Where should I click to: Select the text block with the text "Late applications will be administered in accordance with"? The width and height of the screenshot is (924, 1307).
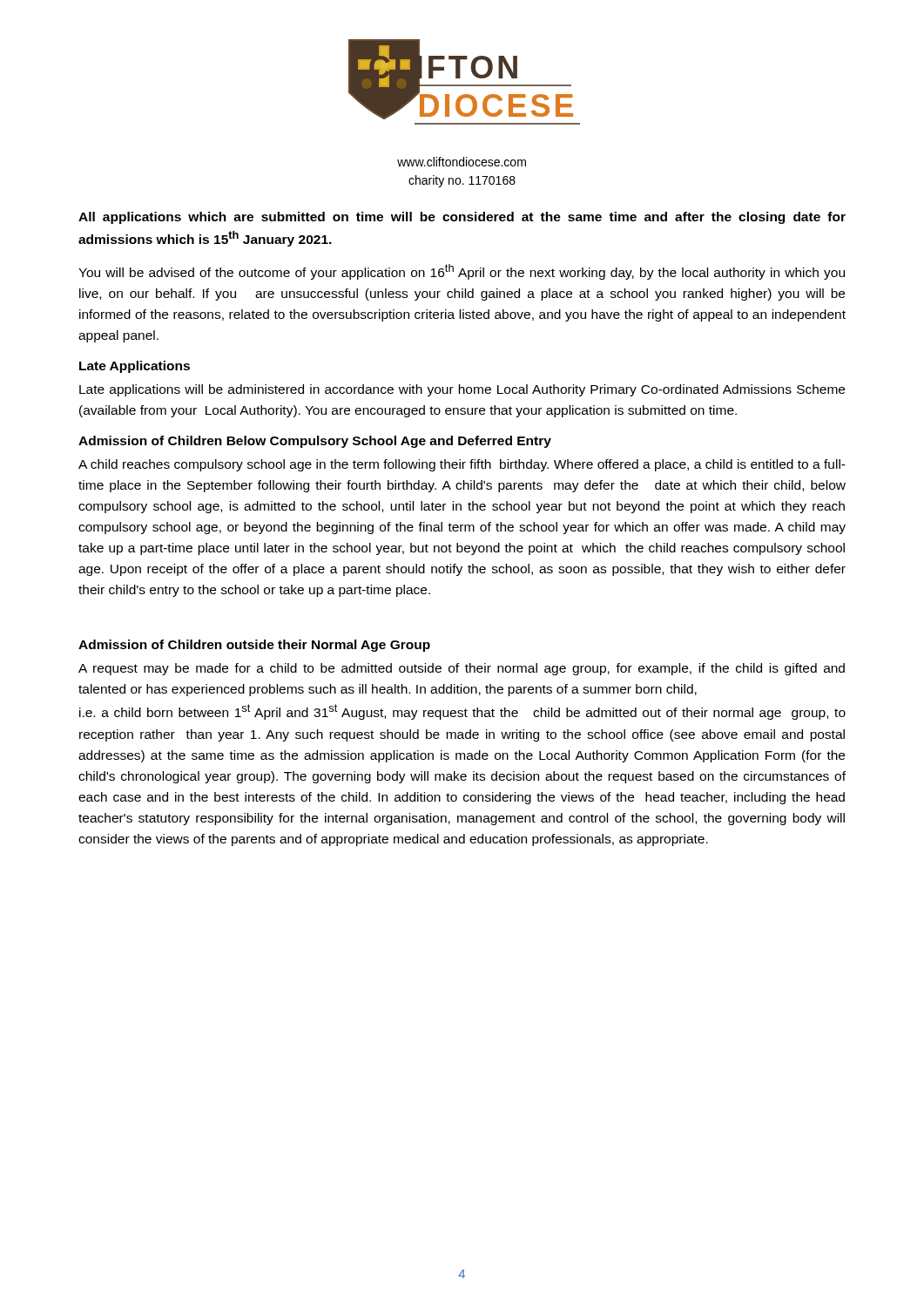pyautogui.click(x=462, y=400)
